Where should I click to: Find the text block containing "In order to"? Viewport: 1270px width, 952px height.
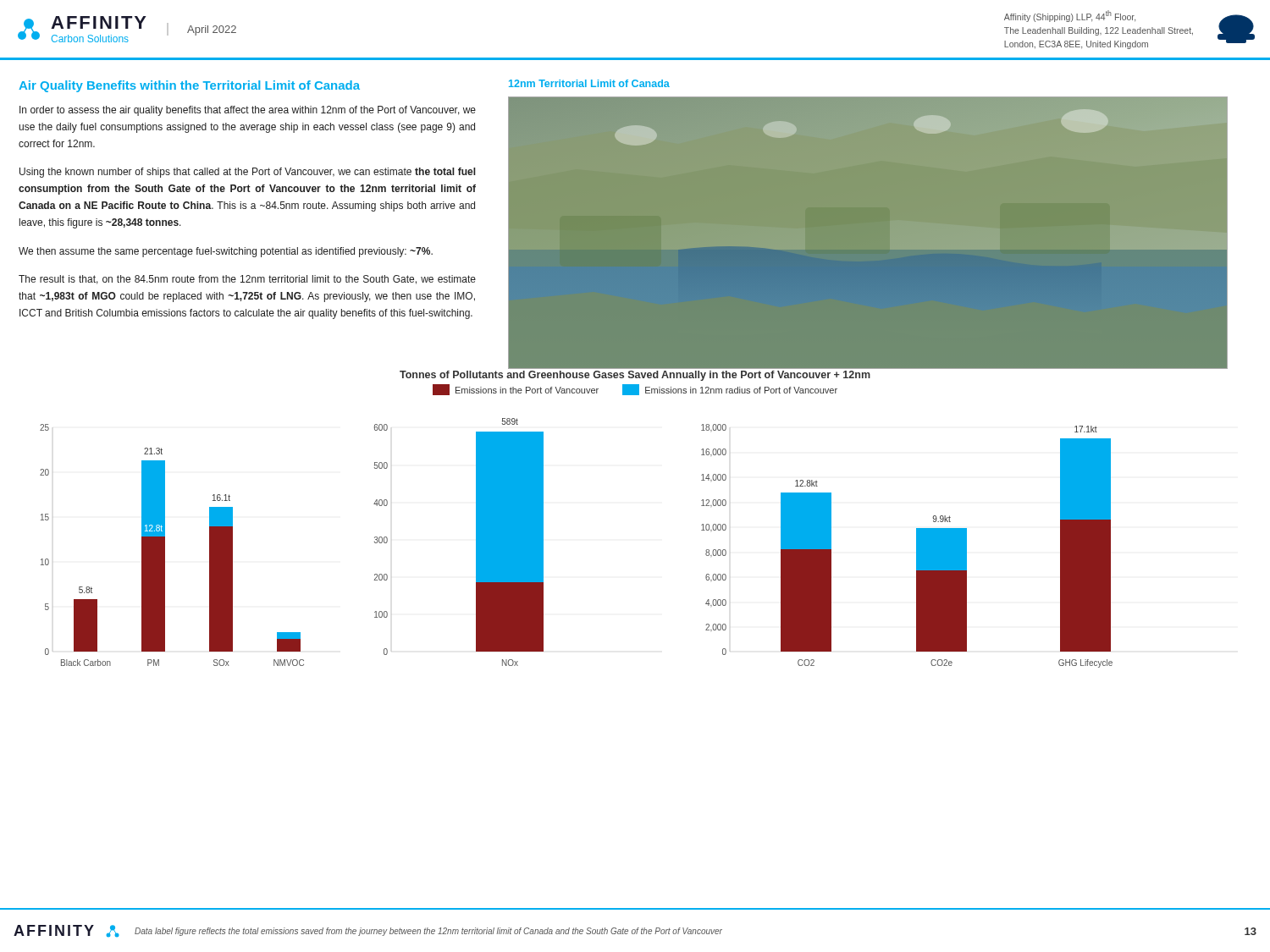[x=247, y=127]
